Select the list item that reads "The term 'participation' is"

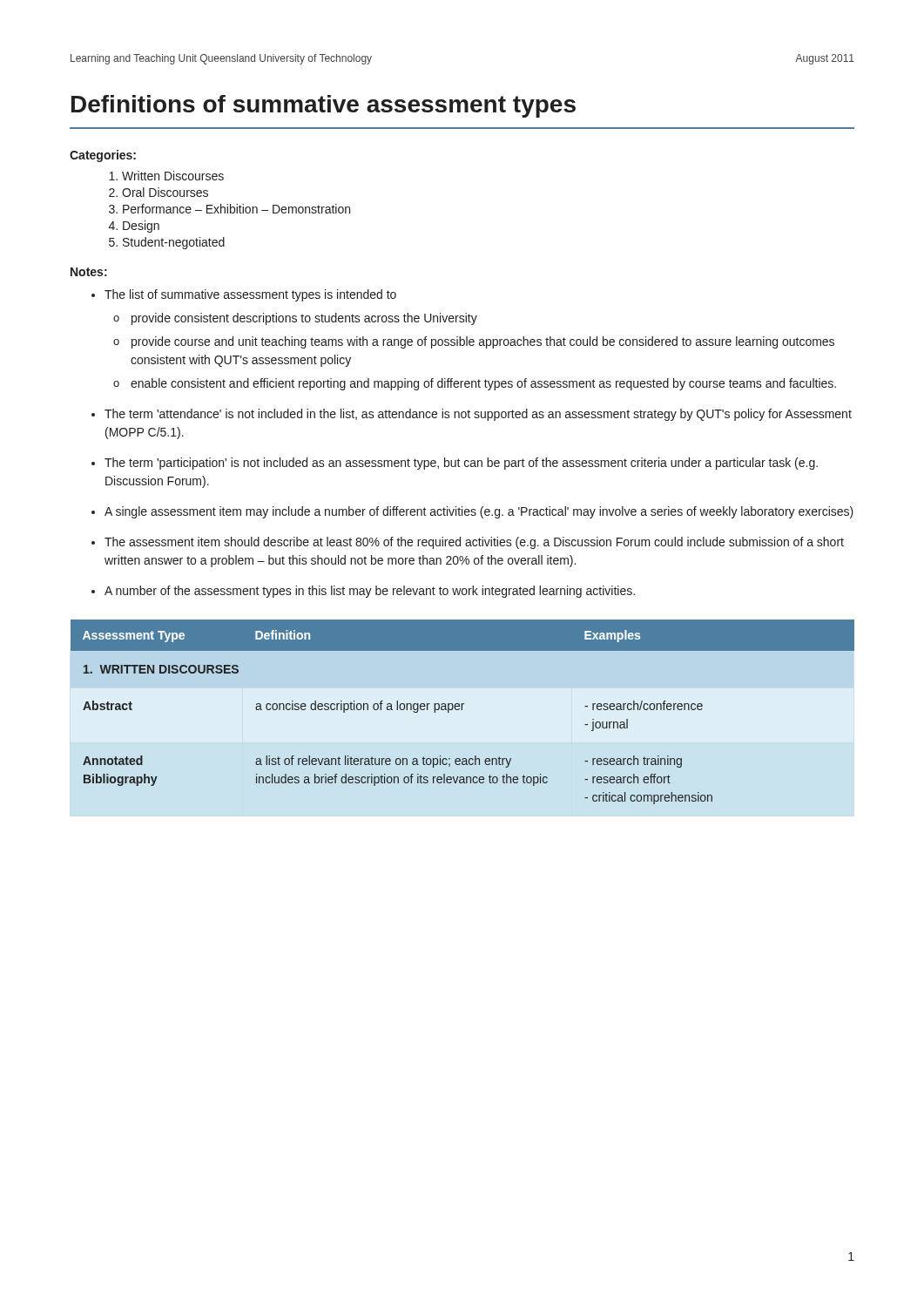[x=462, y=472]
